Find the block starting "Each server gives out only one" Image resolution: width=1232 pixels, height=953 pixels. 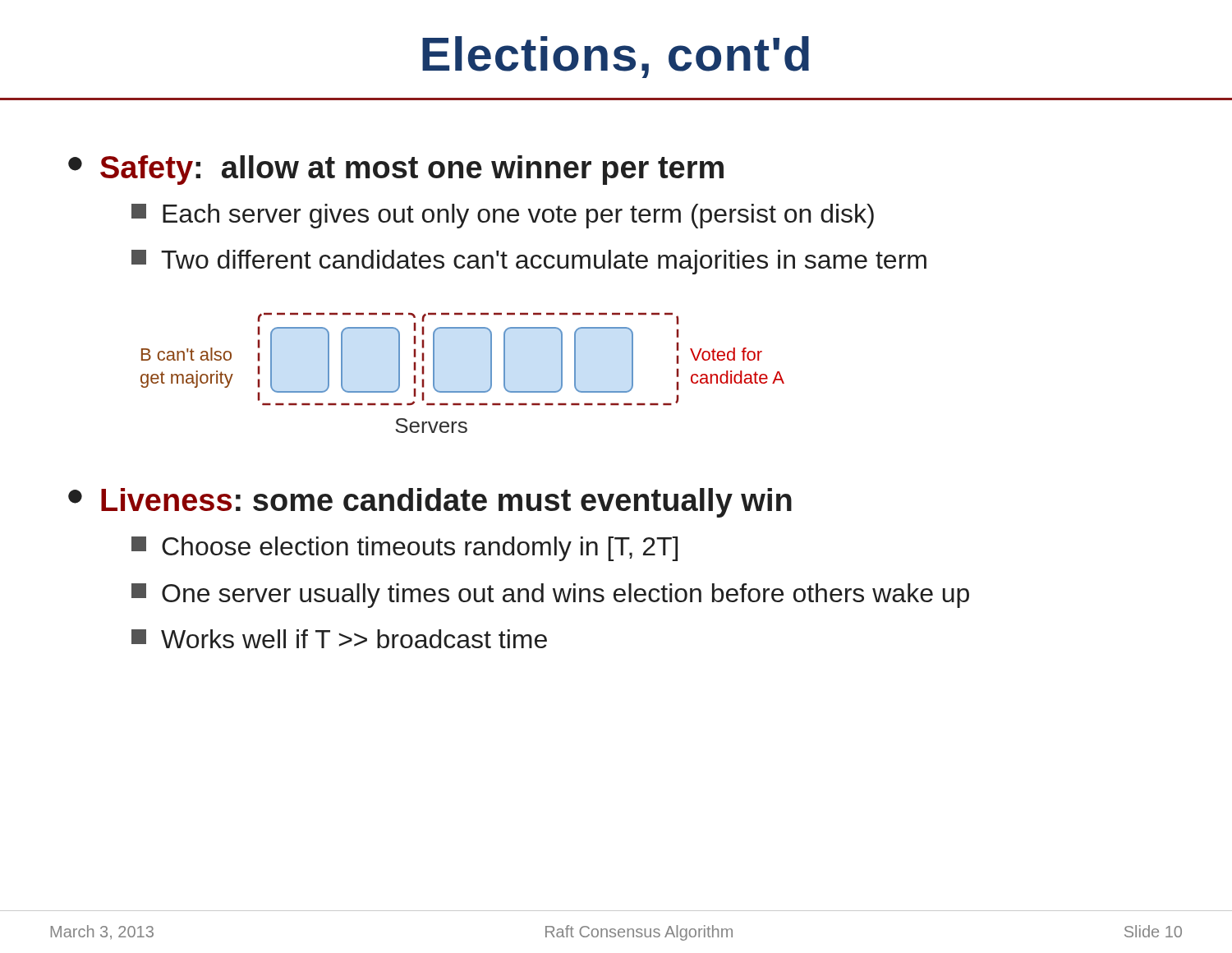pyautogui.click(x=503, y=214)
